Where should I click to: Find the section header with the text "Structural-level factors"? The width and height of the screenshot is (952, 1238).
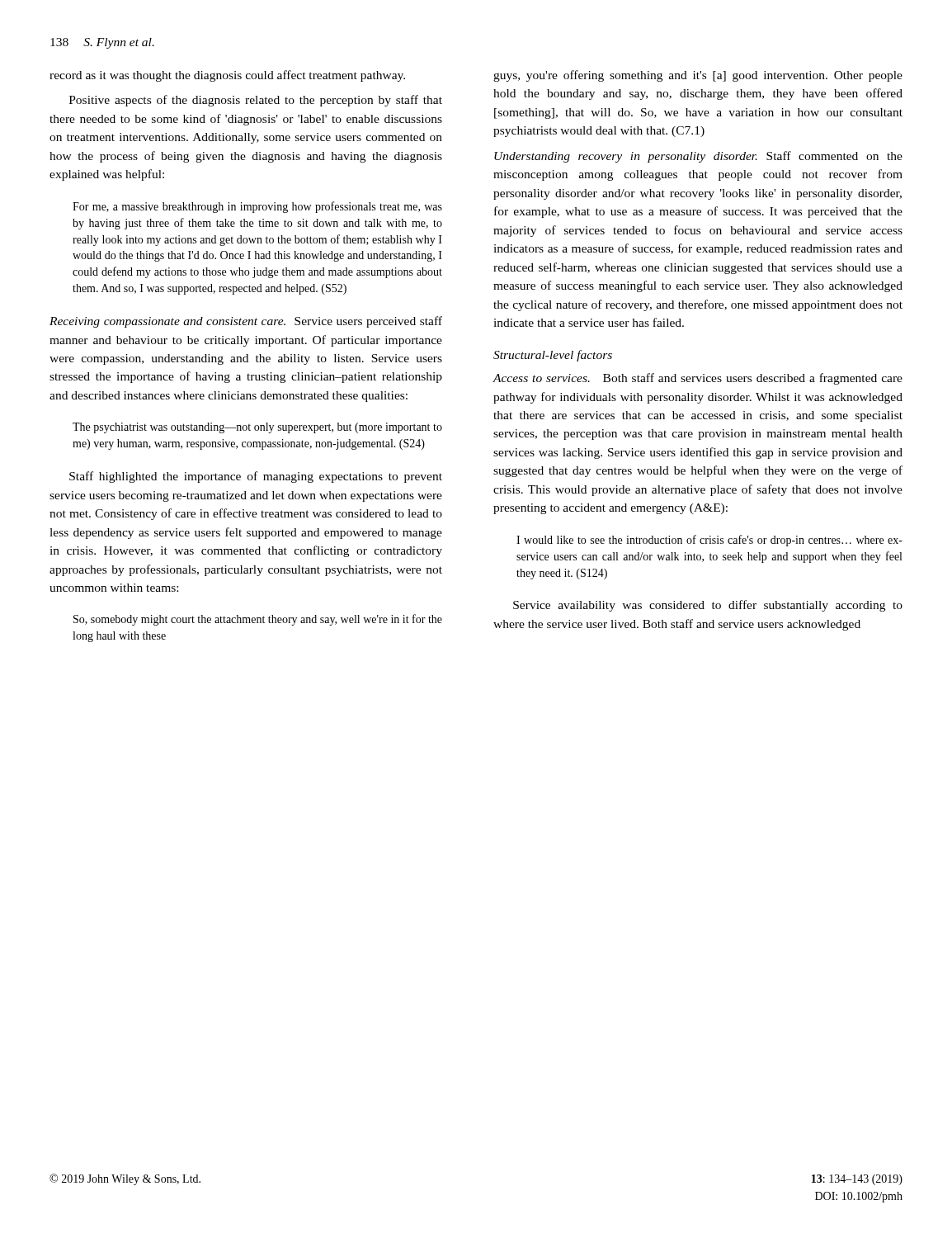tap(553, 356)
